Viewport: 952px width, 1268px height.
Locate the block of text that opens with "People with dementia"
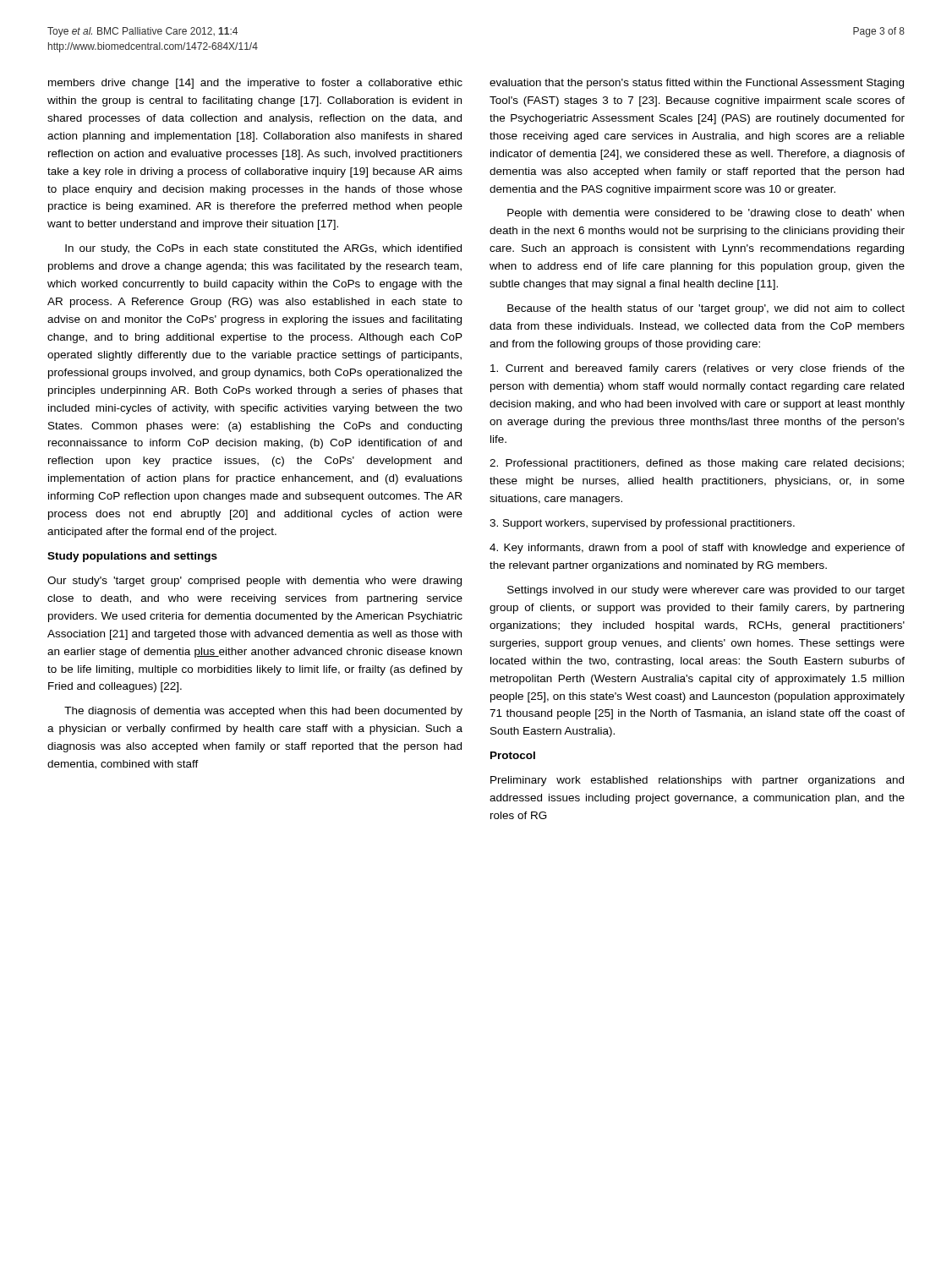coord(697,249)
